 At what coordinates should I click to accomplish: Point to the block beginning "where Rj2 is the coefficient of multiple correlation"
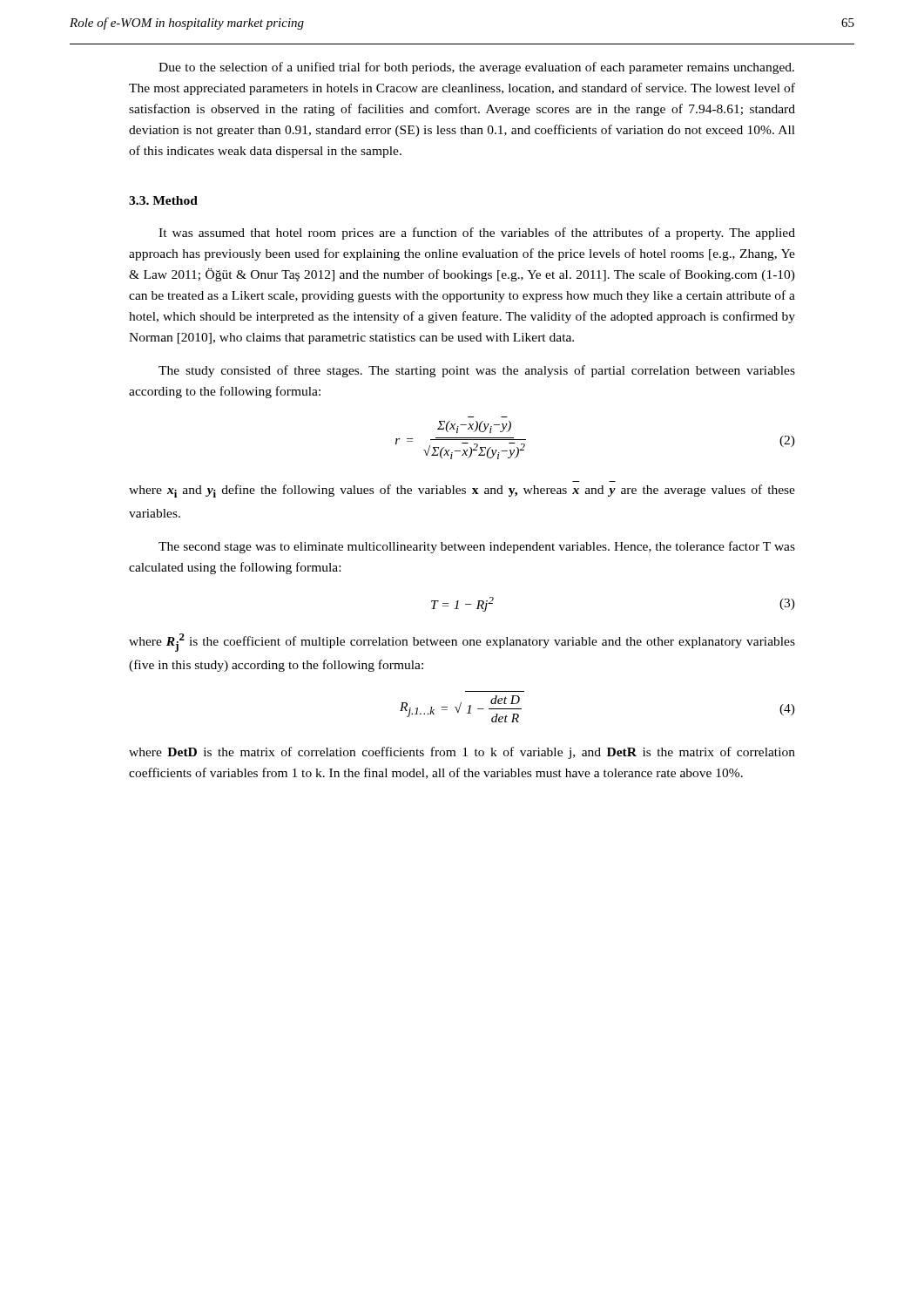tap(462, 652)
